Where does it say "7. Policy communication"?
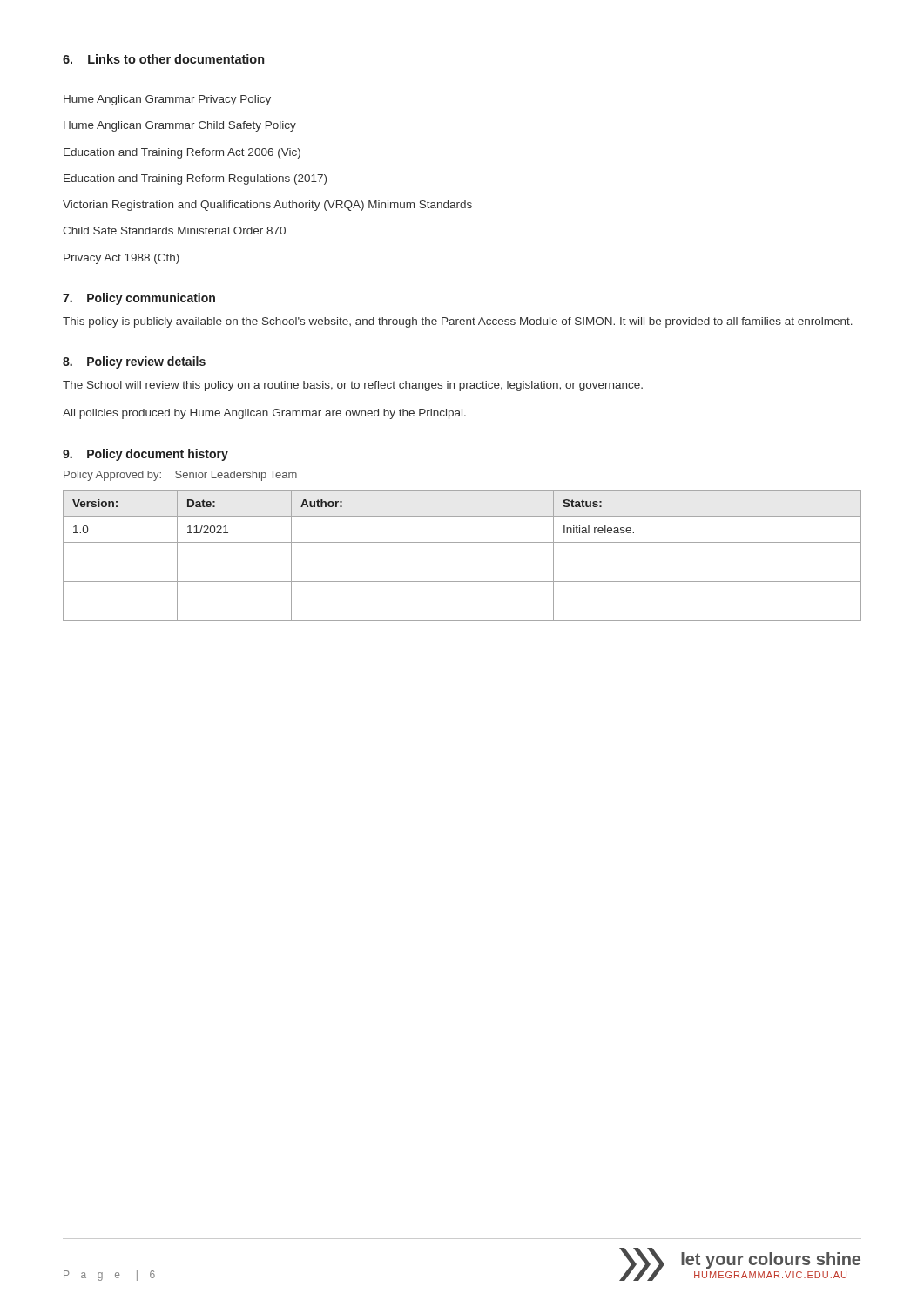Image resolution: width=924 pixels, height=1307 pixels. (x=139, y=298)
